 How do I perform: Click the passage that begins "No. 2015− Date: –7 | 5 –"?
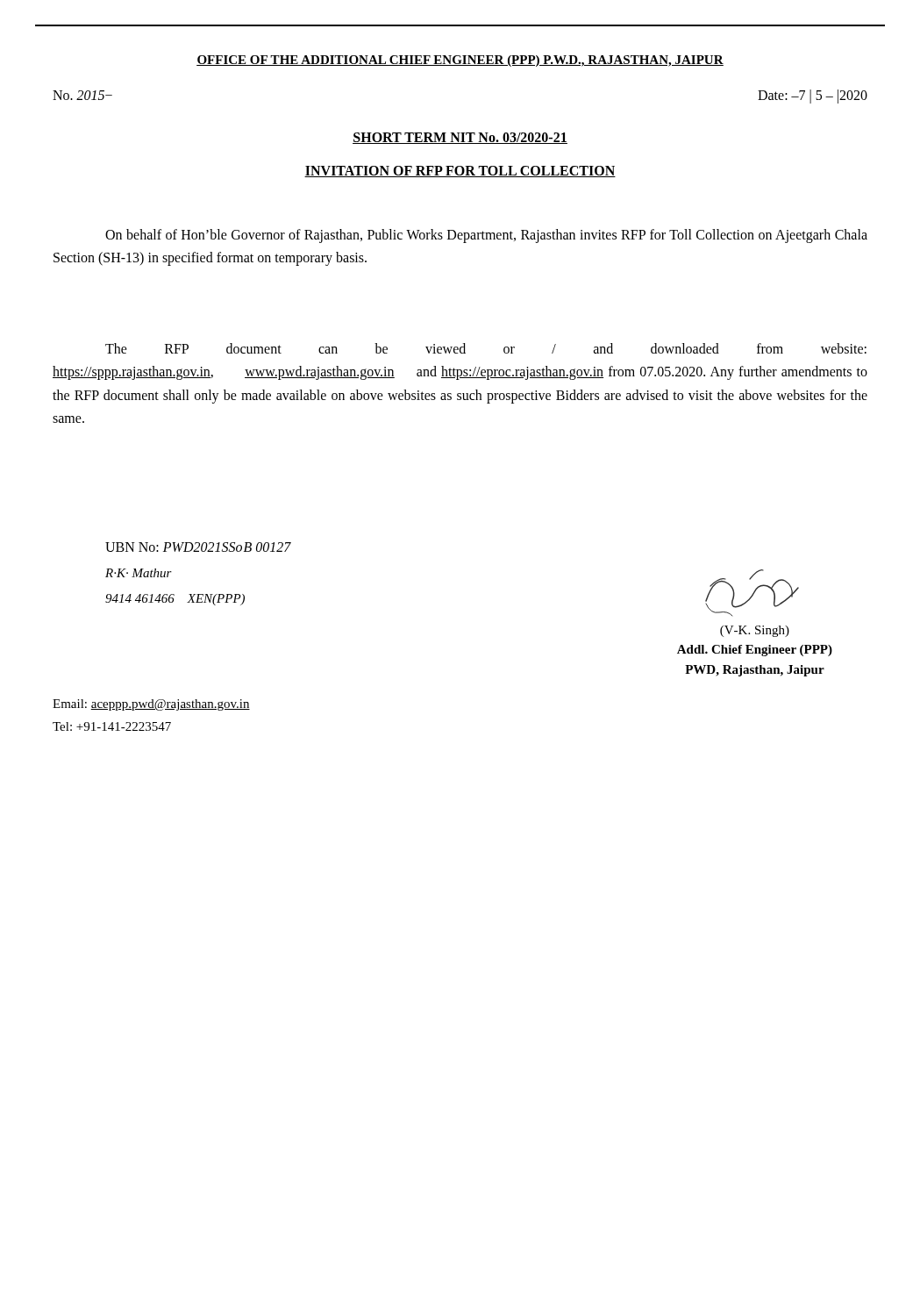pyautogui.click(x=80, y=96)
